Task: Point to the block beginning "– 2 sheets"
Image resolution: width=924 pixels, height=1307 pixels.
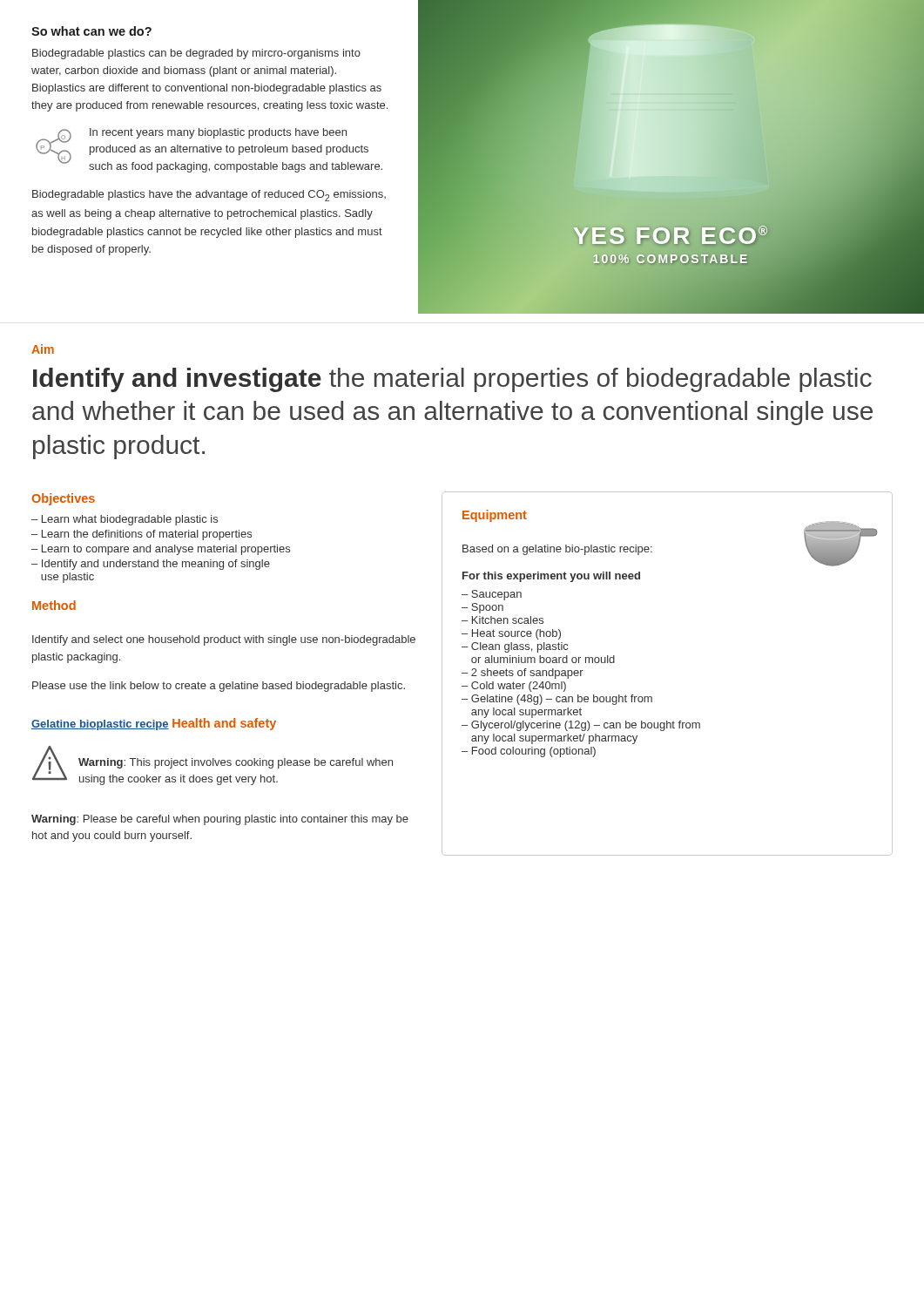Action: [x=522, y=672]
